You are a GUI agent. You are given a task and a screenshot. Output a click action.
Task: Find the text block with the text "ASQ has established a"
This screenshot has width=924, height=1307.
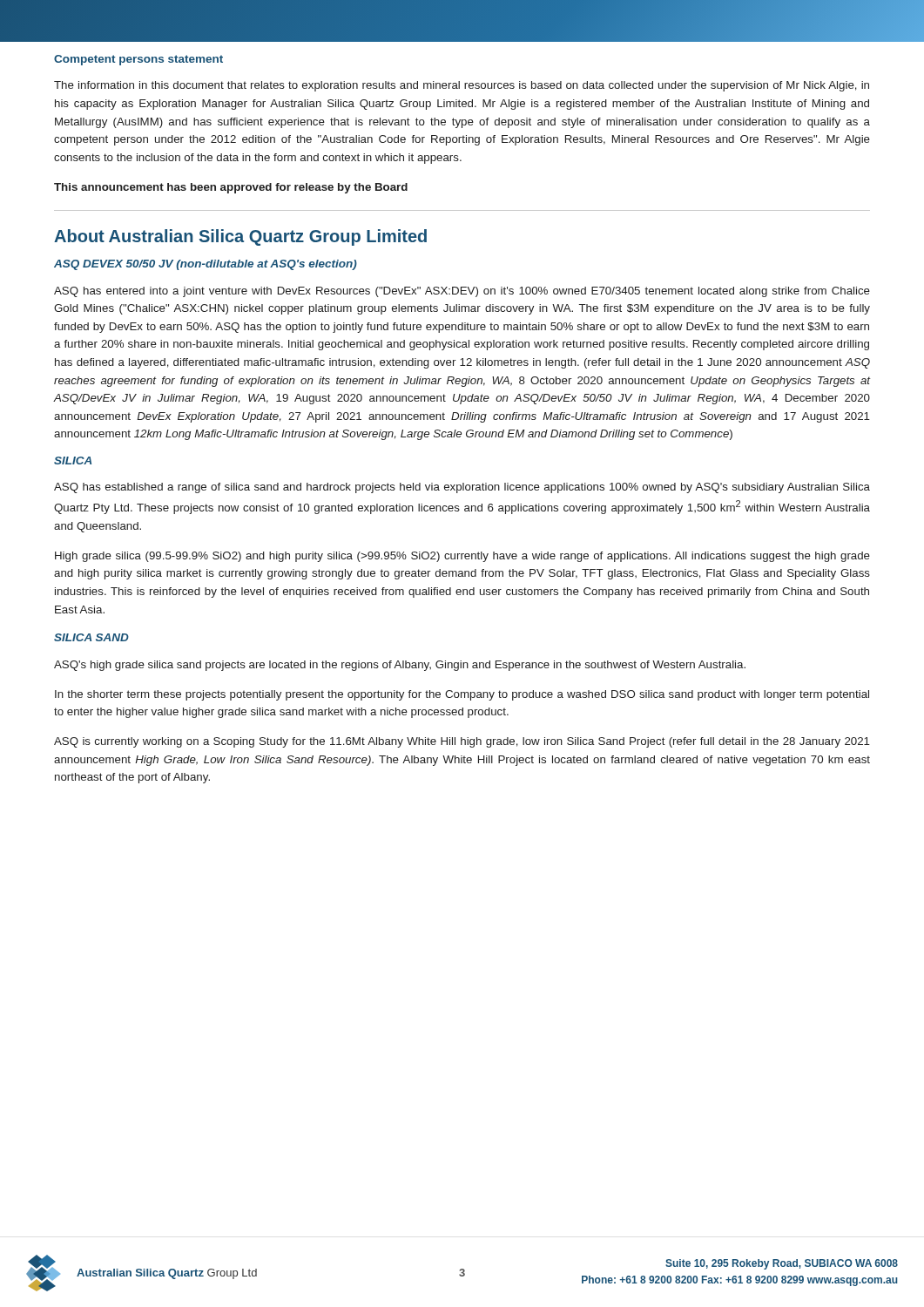coord(462,507)
